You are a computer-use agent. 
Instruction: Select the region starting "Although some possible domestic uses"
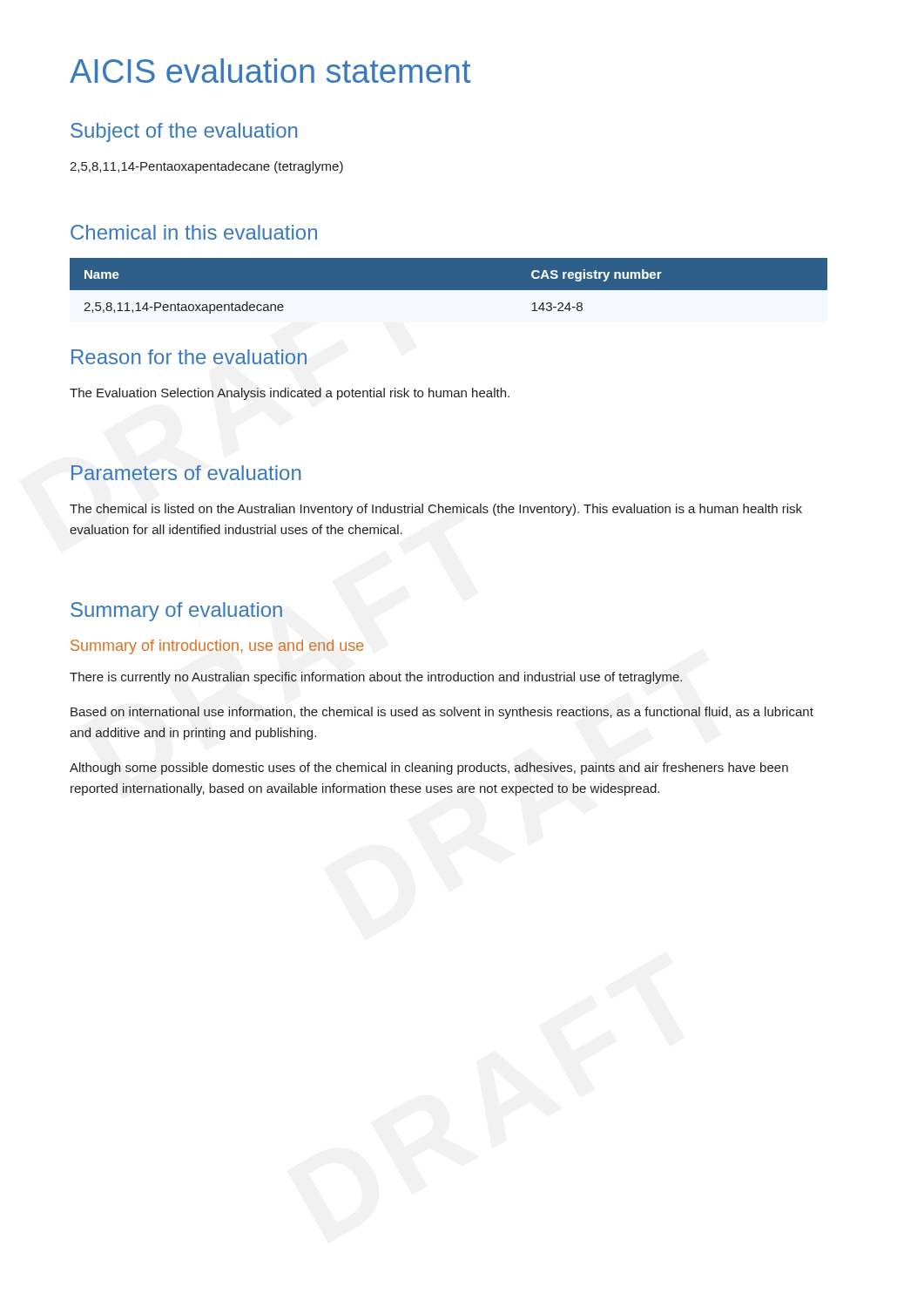tap(449, 778)
